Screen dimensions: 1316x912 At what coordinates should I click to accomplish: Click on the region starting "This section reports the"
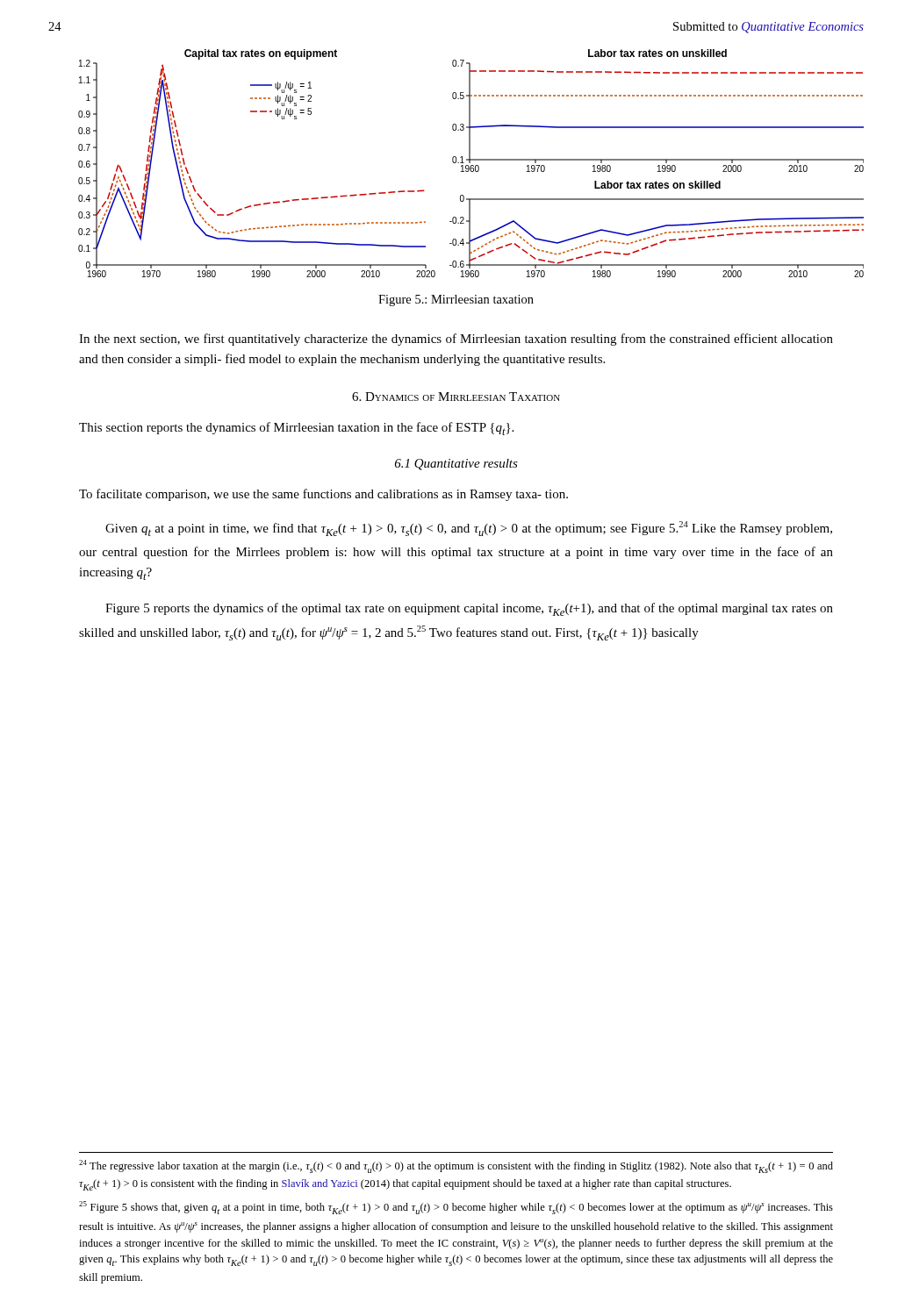(x=297, y=429)
